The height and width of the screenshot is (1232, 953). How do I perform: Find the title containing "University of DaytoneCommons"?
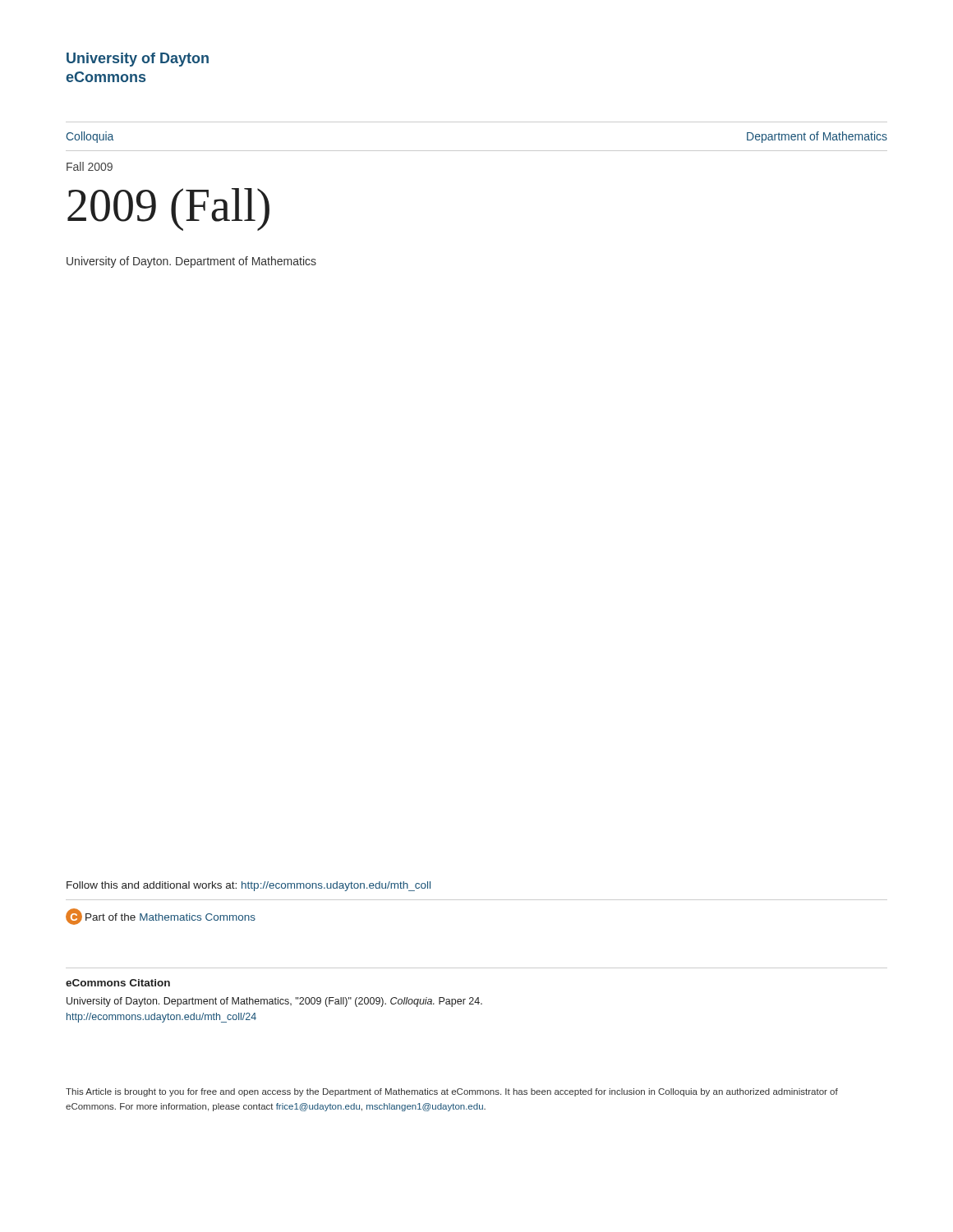pos(138,68)
